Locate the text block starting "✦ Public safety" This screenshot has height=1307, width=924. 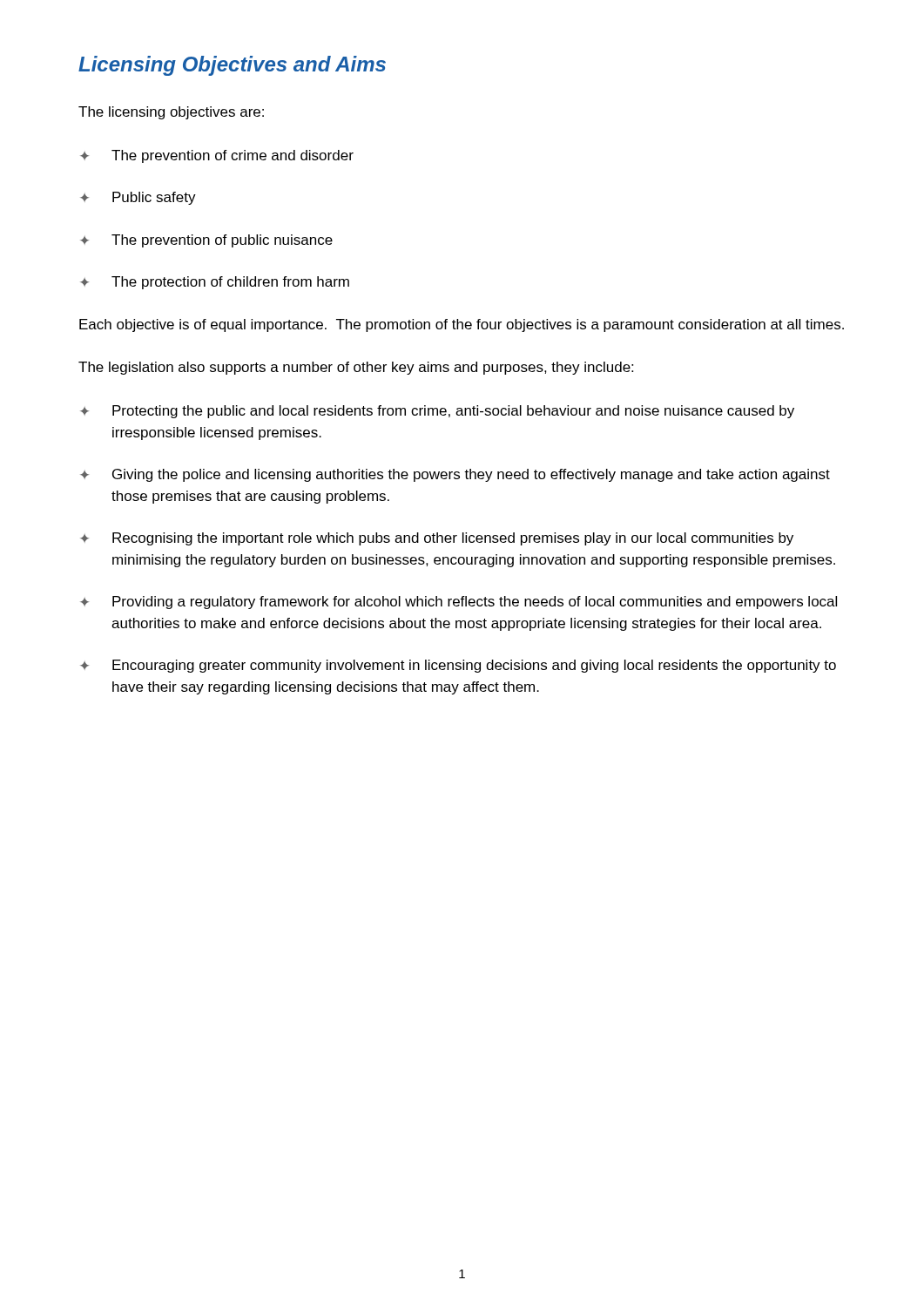click(x=138, y=198)
